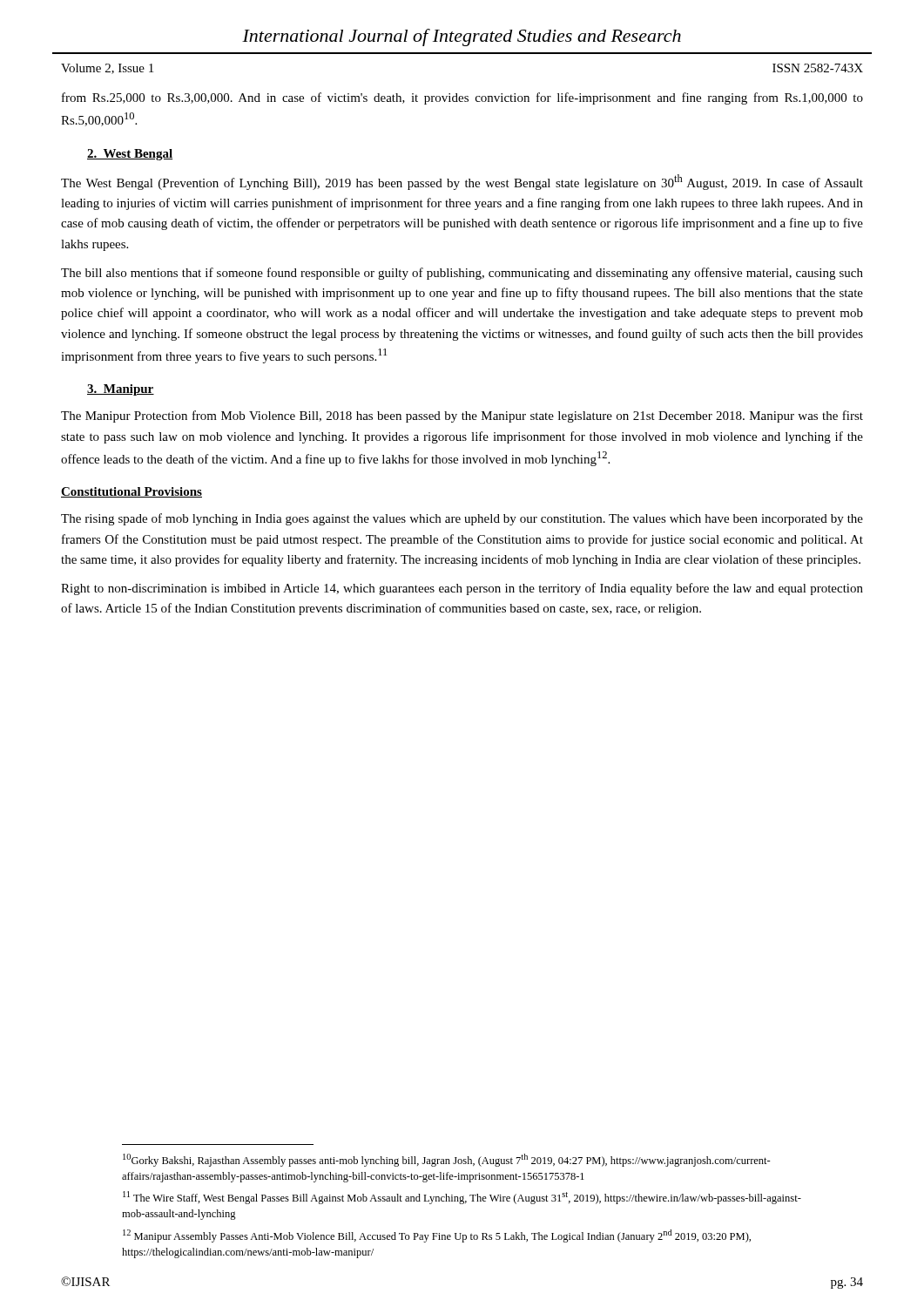The image size is (924, 1307).
Task: Select the text block starting "The bill also mentions that if someone found"
Action: (x=462, y=315)
